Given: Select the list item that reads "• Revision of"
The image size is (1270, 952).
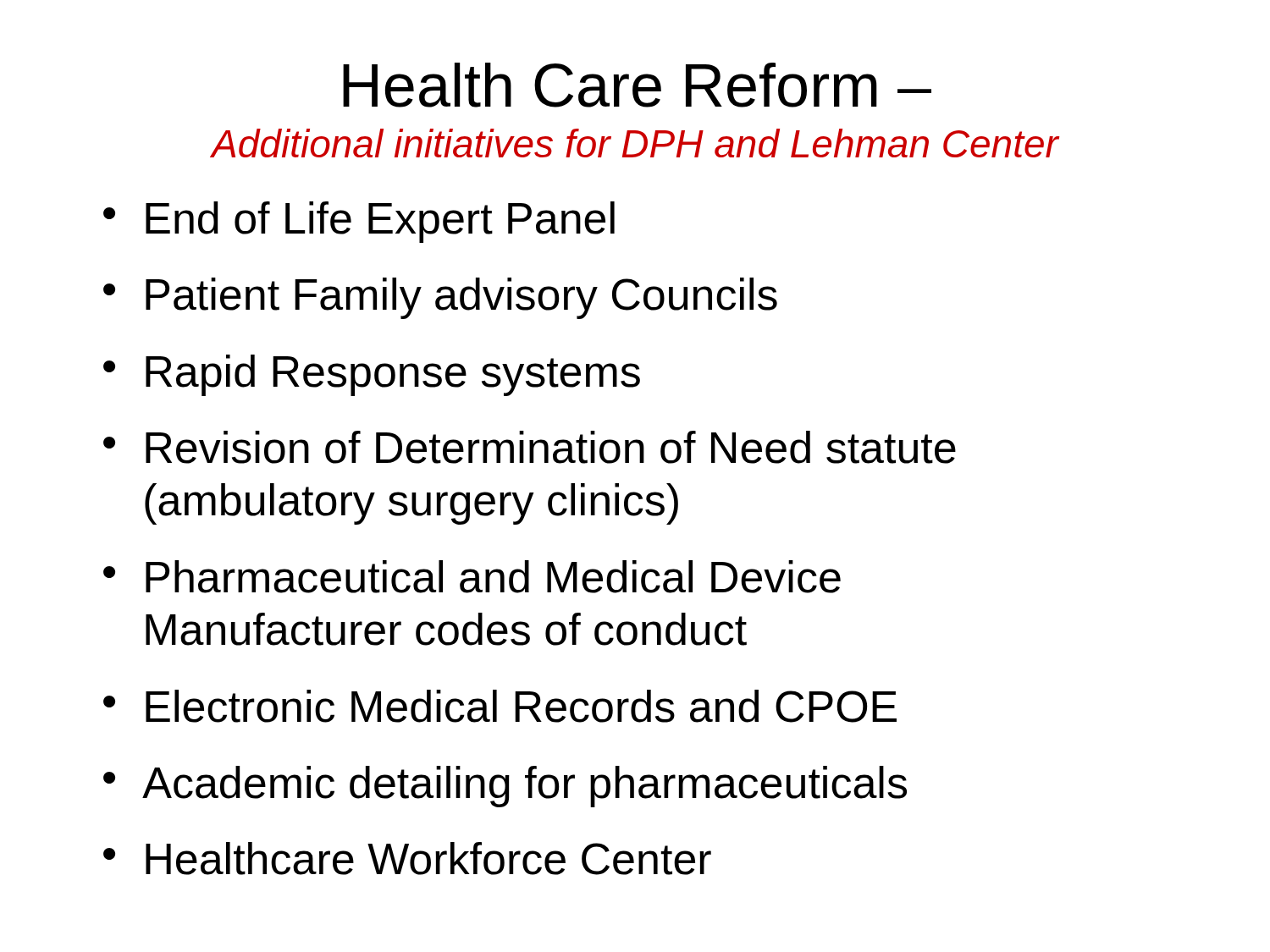Looking at the screenshot, I should pos(529,474).
